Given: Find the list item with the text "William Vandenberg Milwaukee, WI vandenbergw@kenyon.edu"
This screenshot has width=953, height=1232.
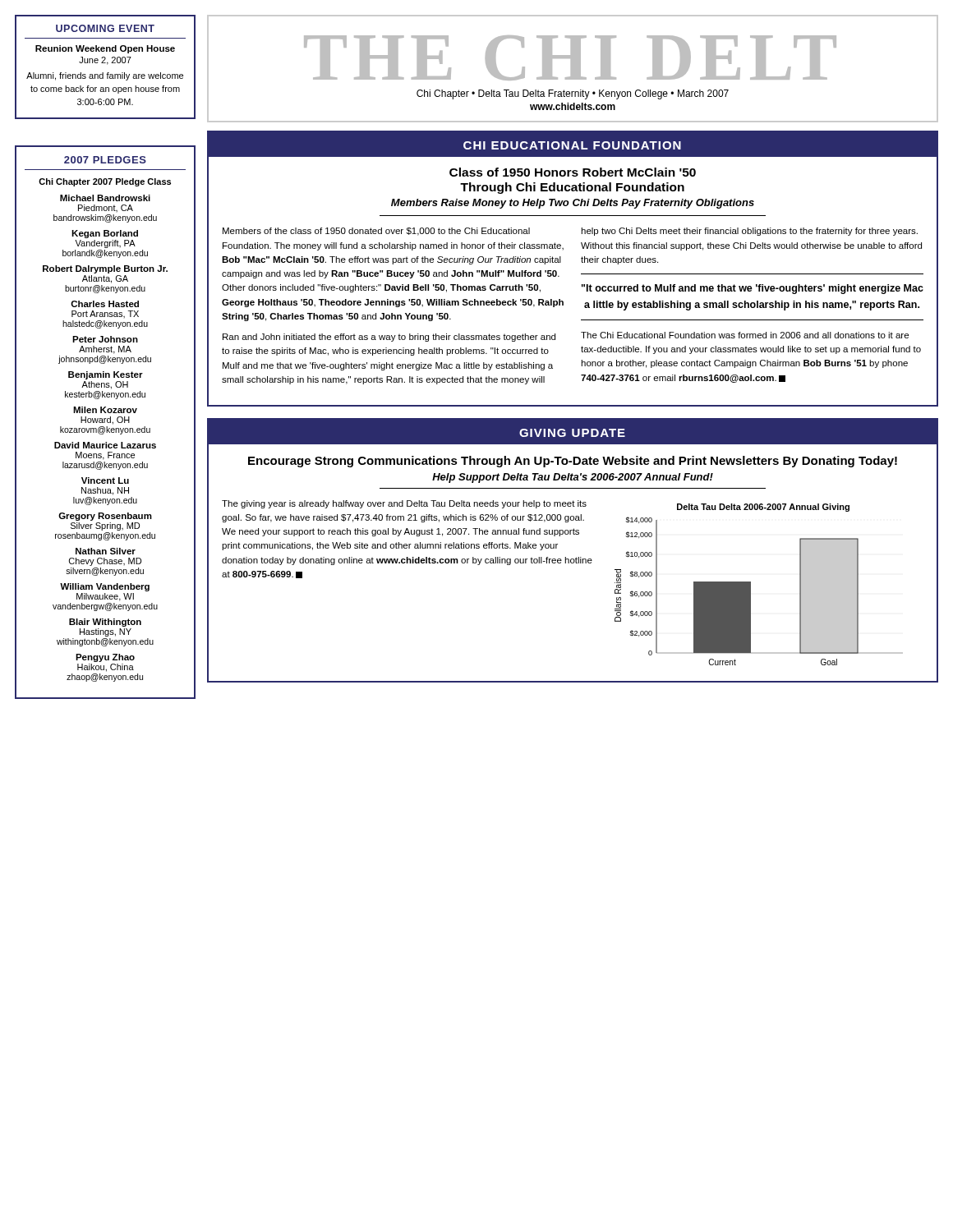Looking at the screenshot, I should point(105,596).
